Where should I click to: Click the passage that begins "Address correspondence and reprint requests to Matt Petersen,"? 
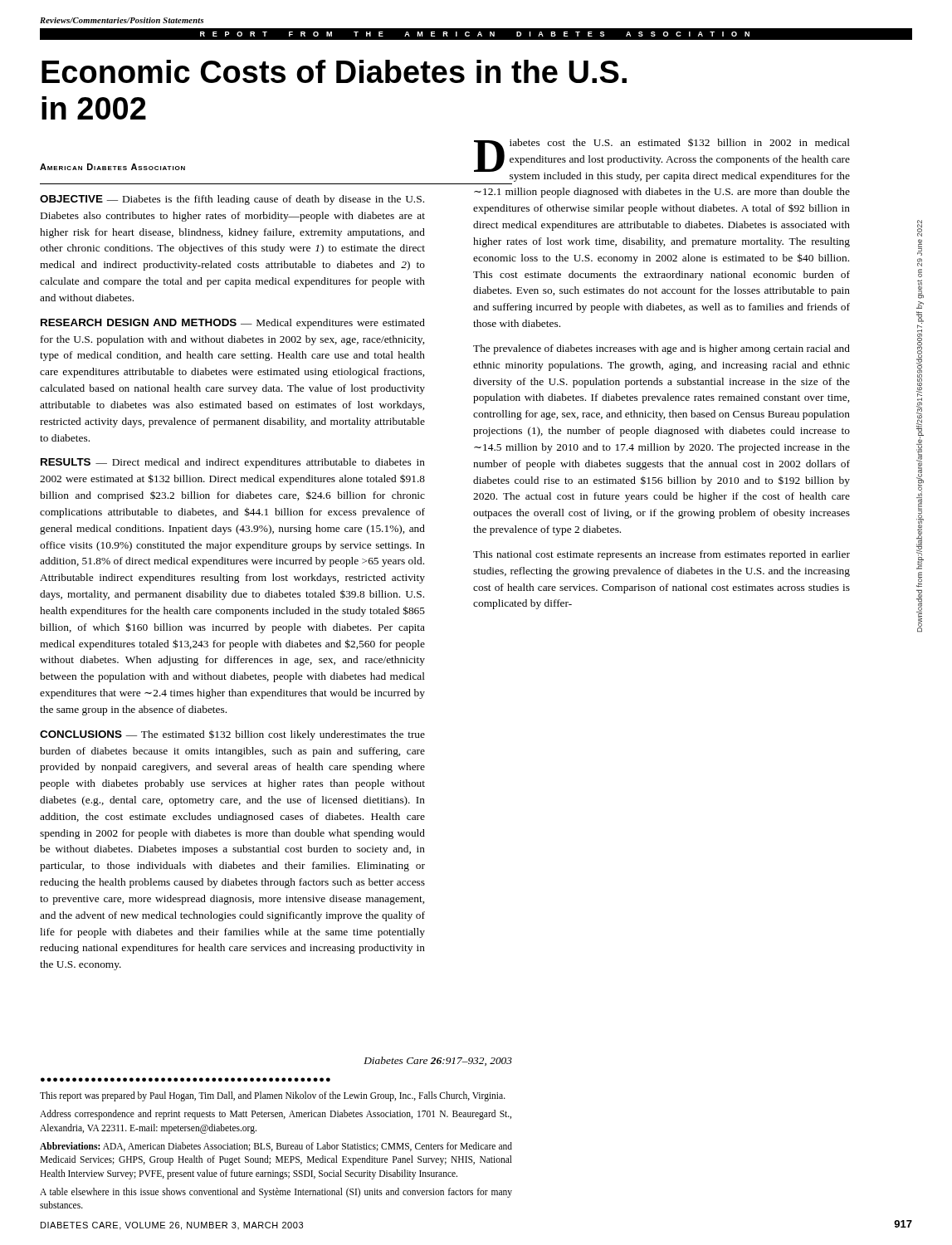tap(276, 1121)
